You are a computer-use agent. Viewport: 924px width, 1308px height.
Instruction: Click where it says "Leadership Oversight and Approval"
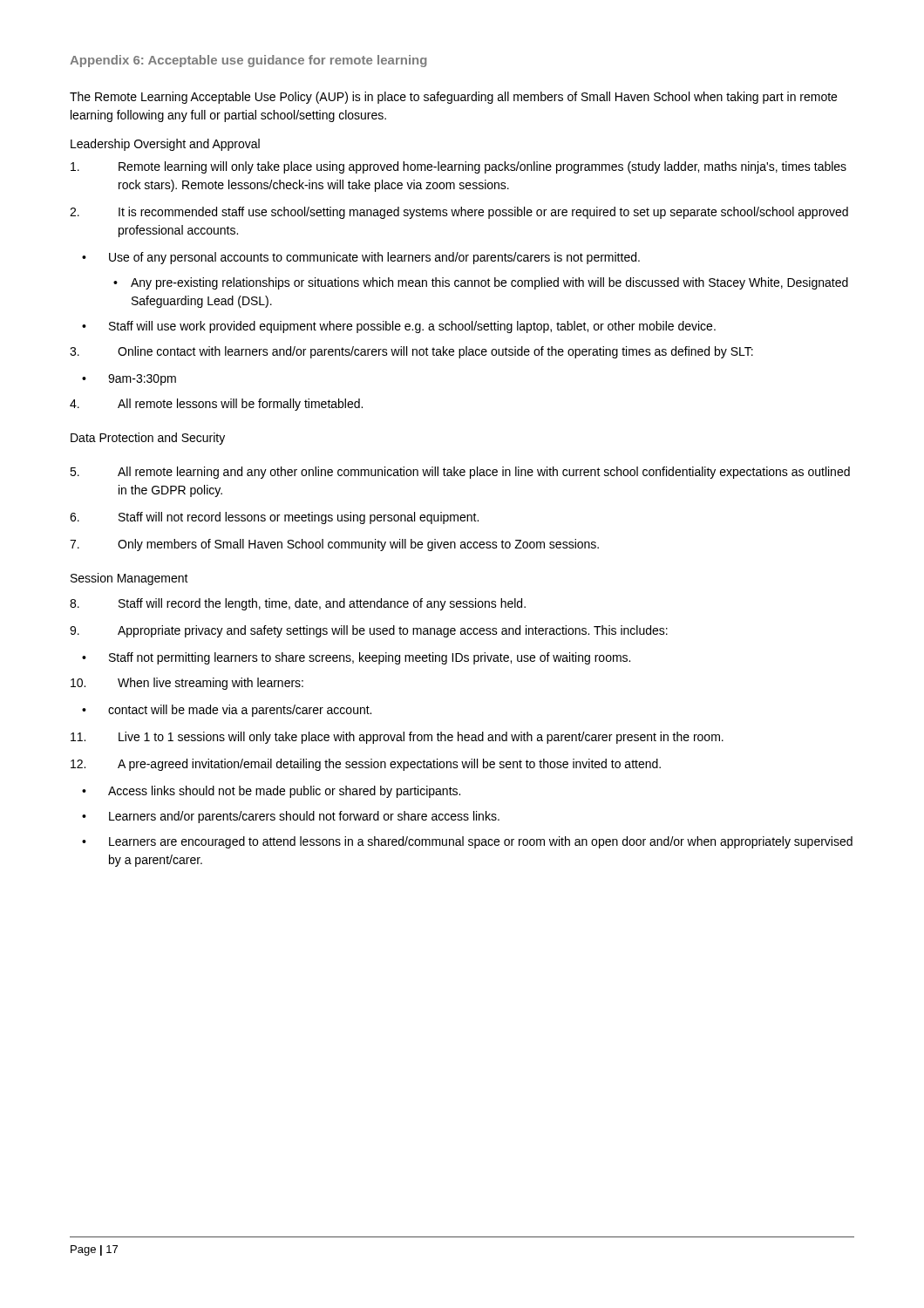point(165,144)
